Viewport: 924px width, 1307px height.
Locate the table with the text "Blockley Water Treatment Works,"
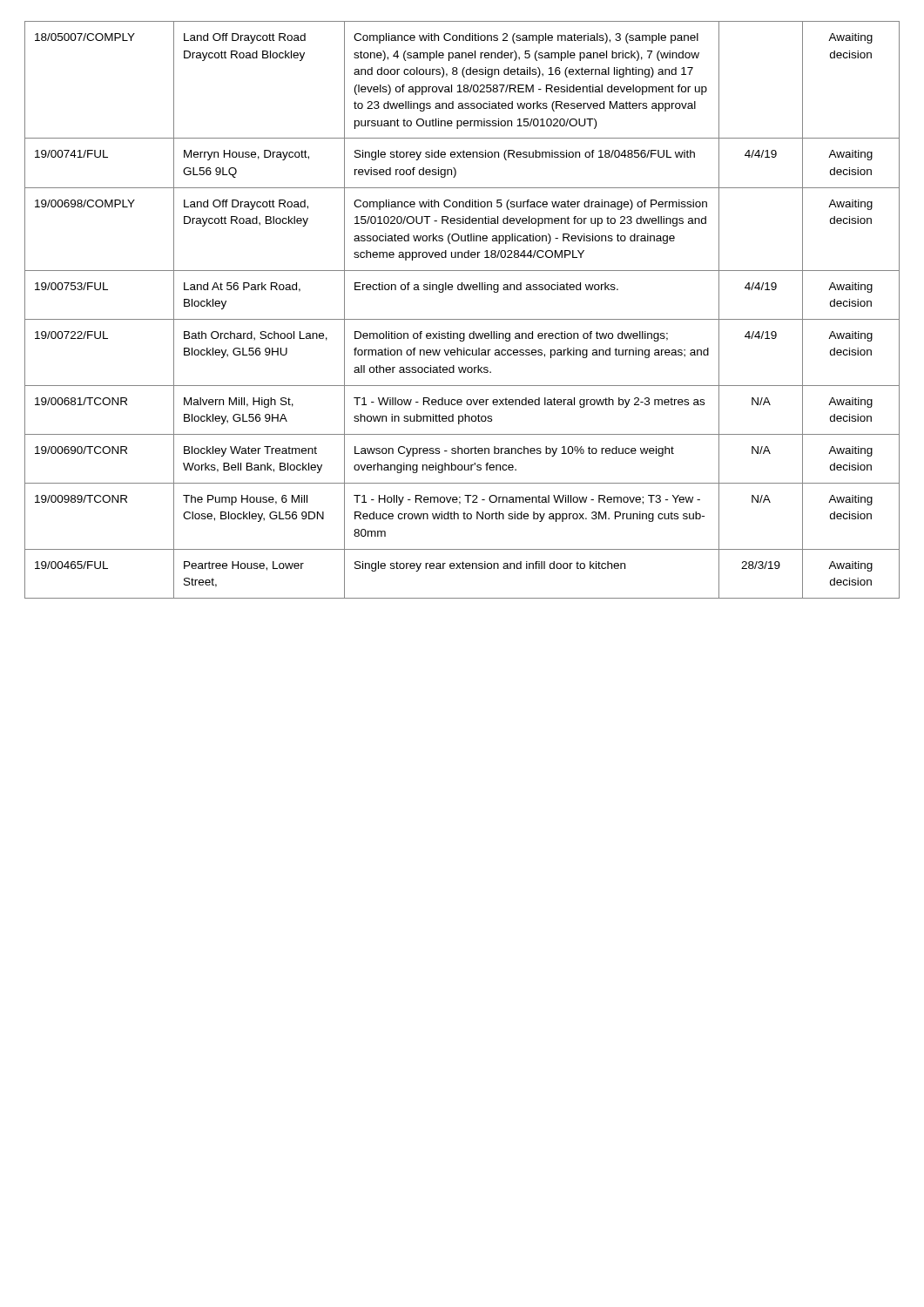[462, 310]
